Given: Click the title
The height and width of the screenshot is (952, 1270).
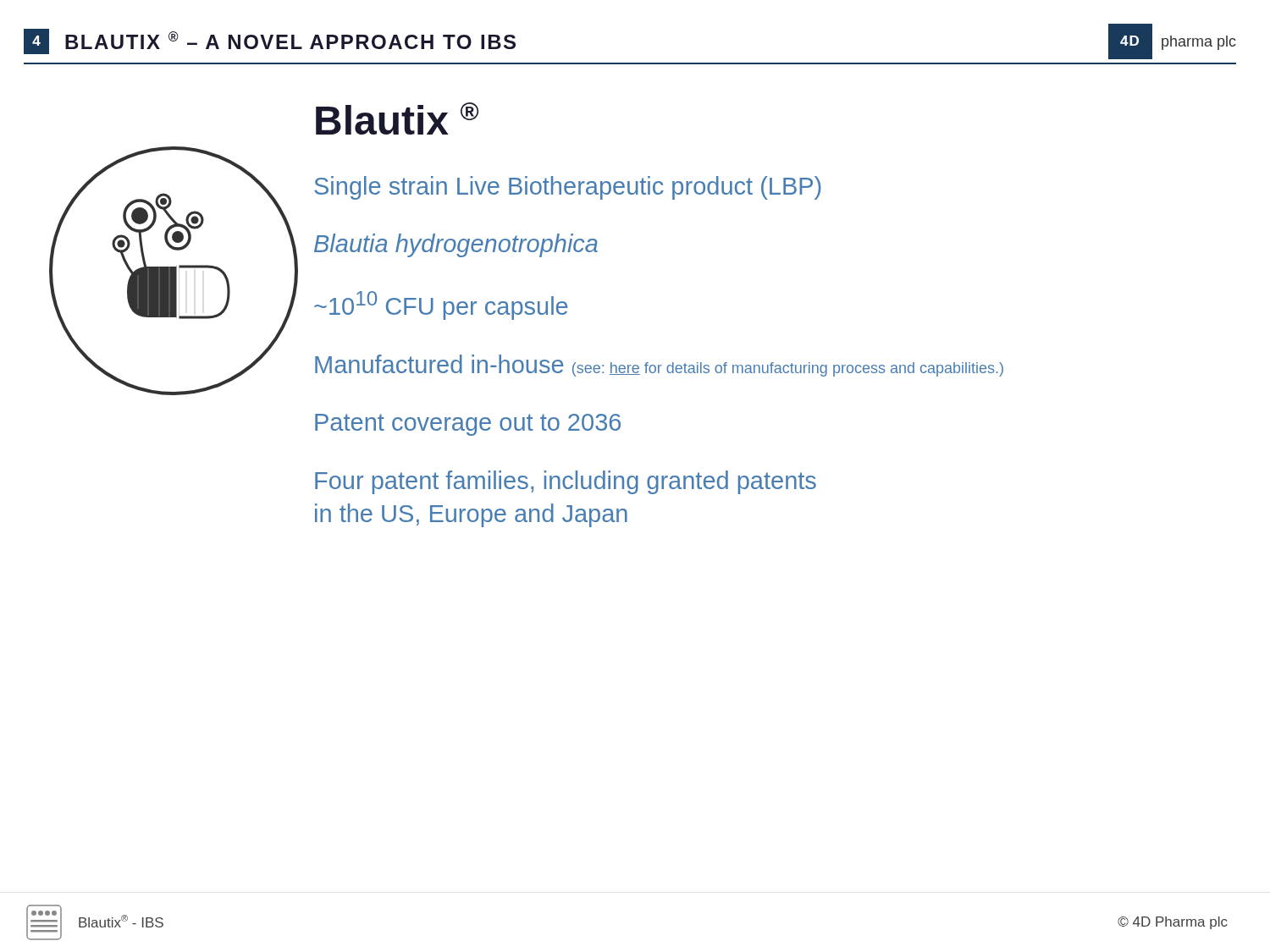Looking at the screenshot, I should point(396,120).
